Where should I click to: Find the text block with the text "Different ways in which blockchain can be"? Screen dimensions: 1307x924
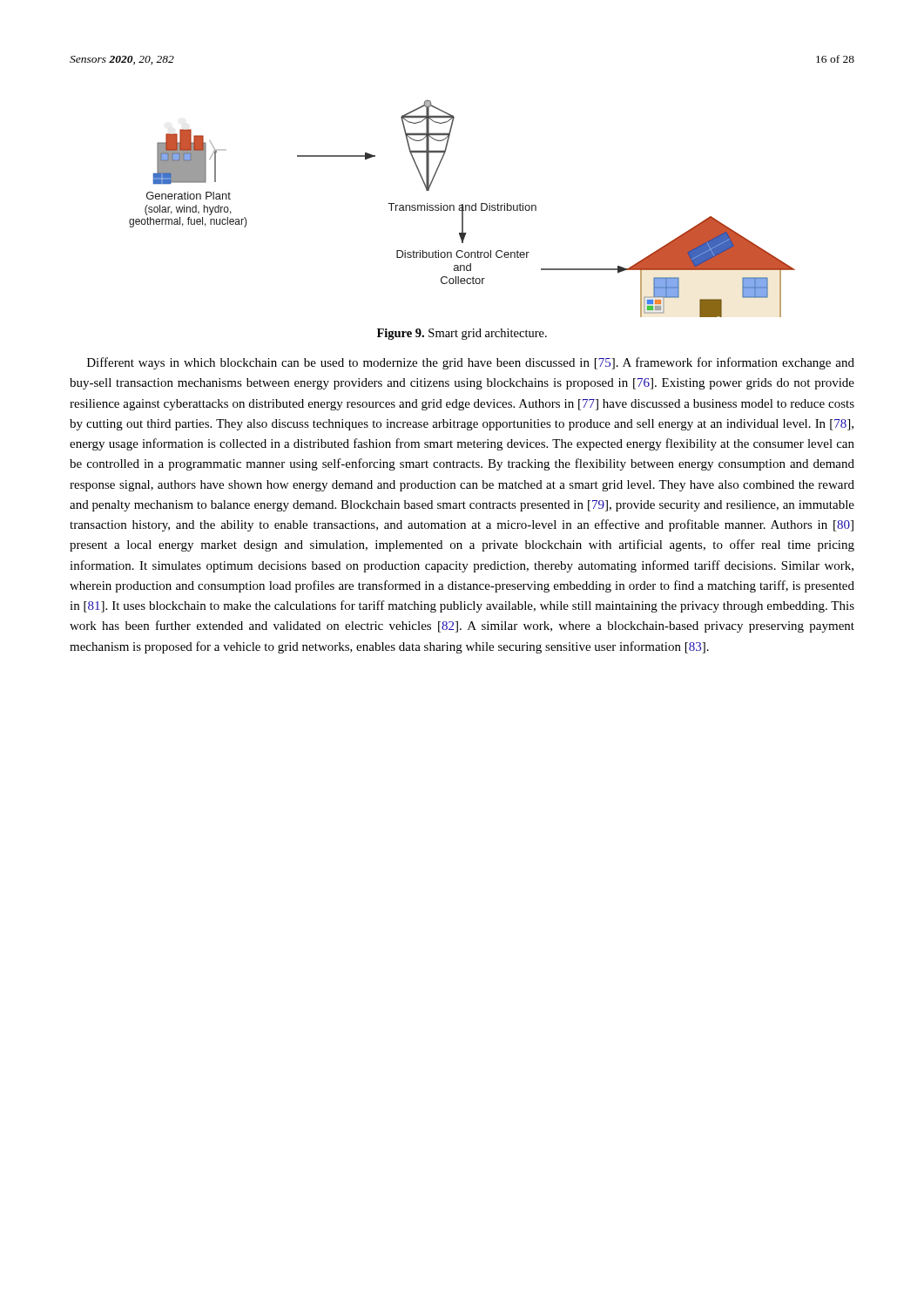(462, 504)
